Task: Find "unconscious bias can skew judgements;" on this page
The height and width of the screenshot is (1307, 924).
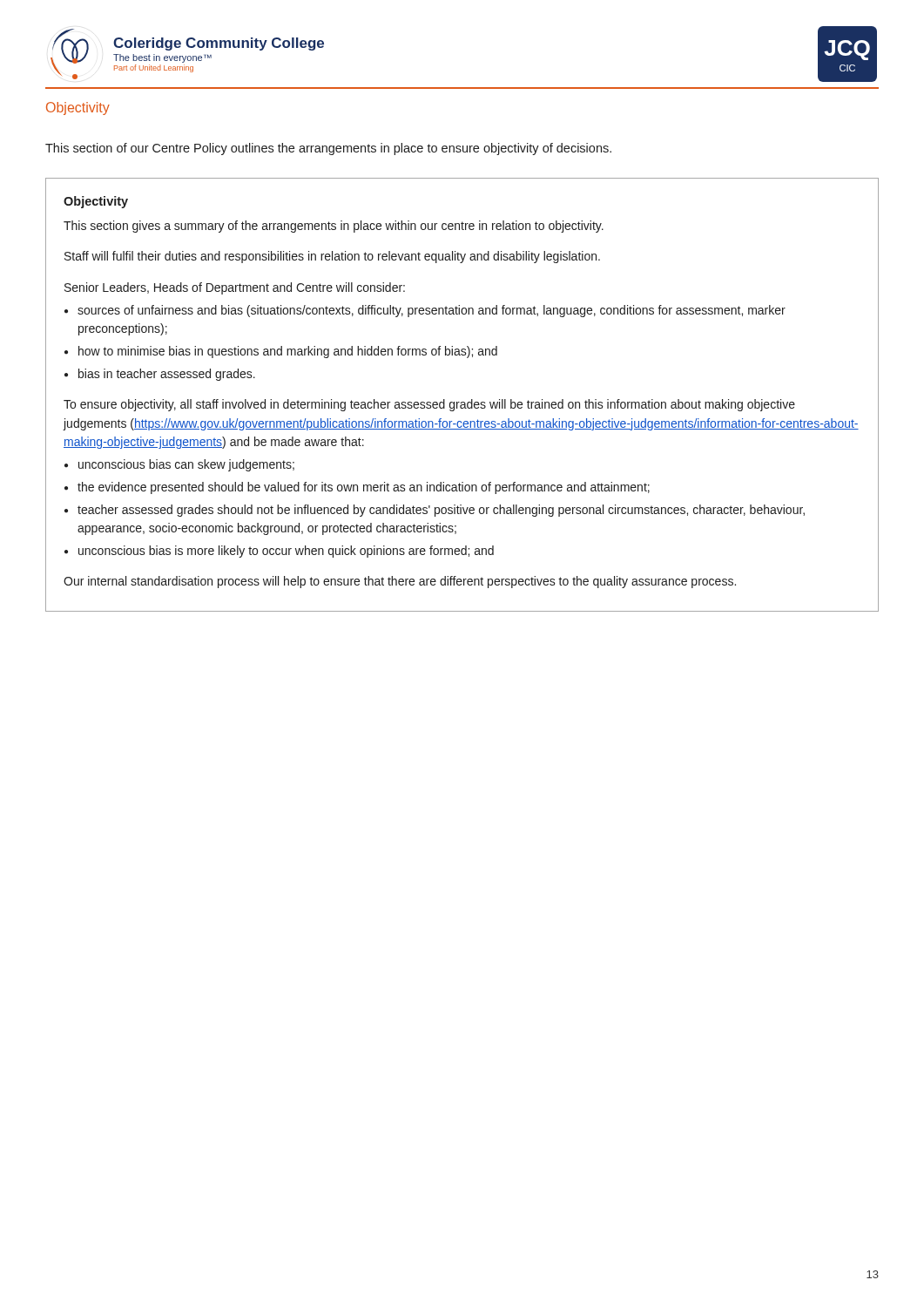Action: pyautogui.click(x=186, y=465)
